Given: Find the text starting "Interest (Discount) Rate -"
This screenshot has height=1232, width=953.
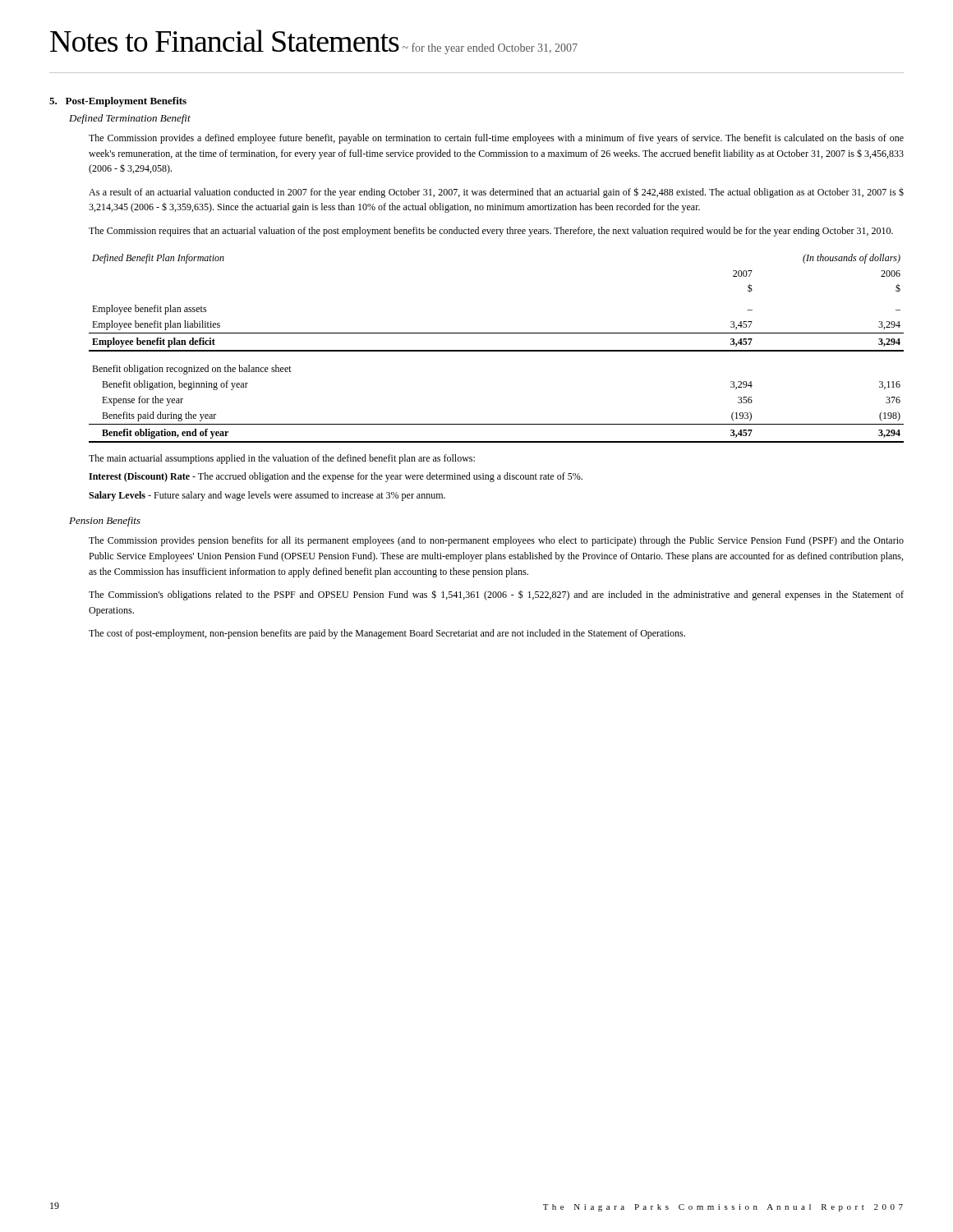Looking at the screenshot, I should point(336,476).
